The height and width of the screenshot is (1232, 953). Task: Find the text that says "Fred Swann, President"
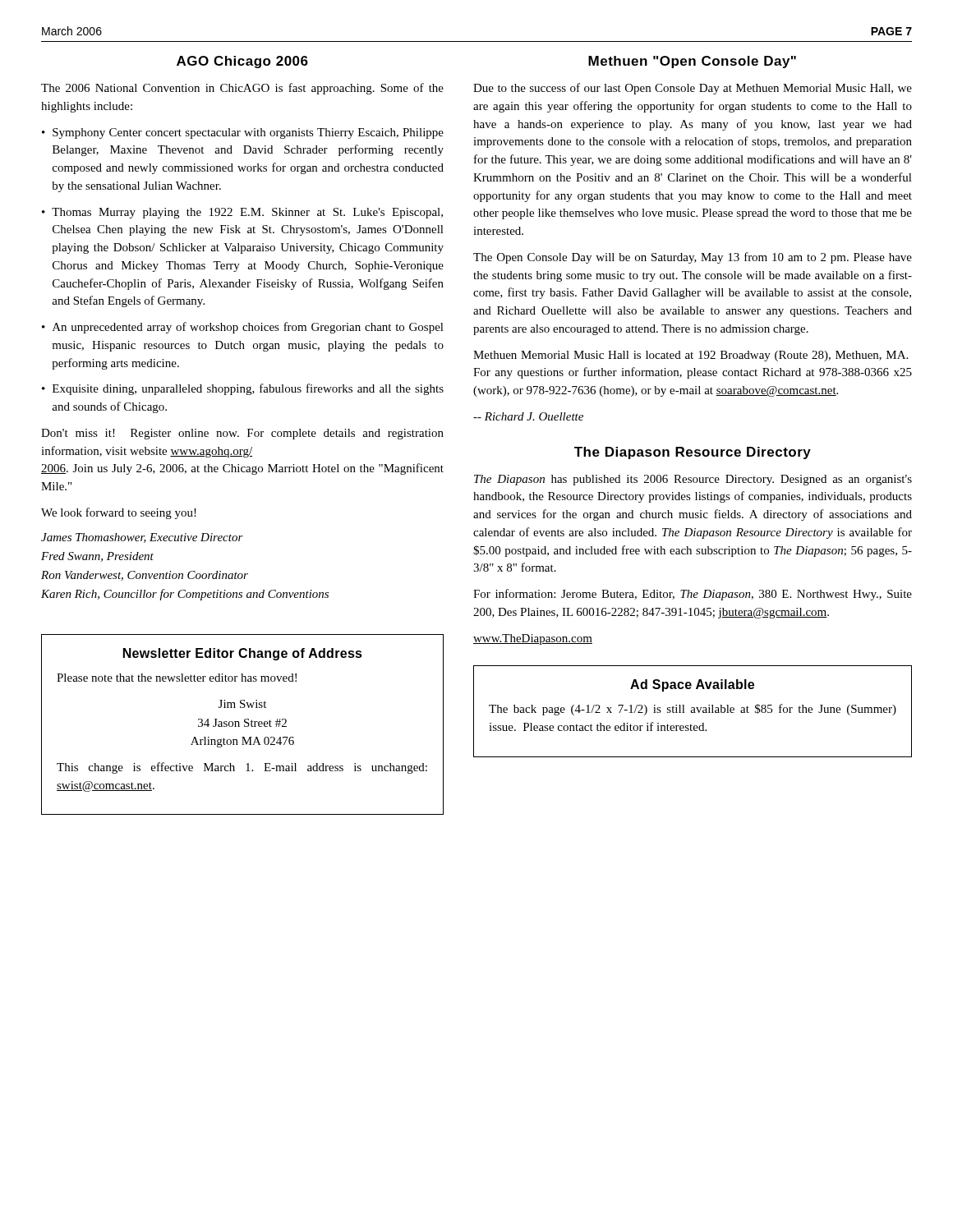coord(97,556)
